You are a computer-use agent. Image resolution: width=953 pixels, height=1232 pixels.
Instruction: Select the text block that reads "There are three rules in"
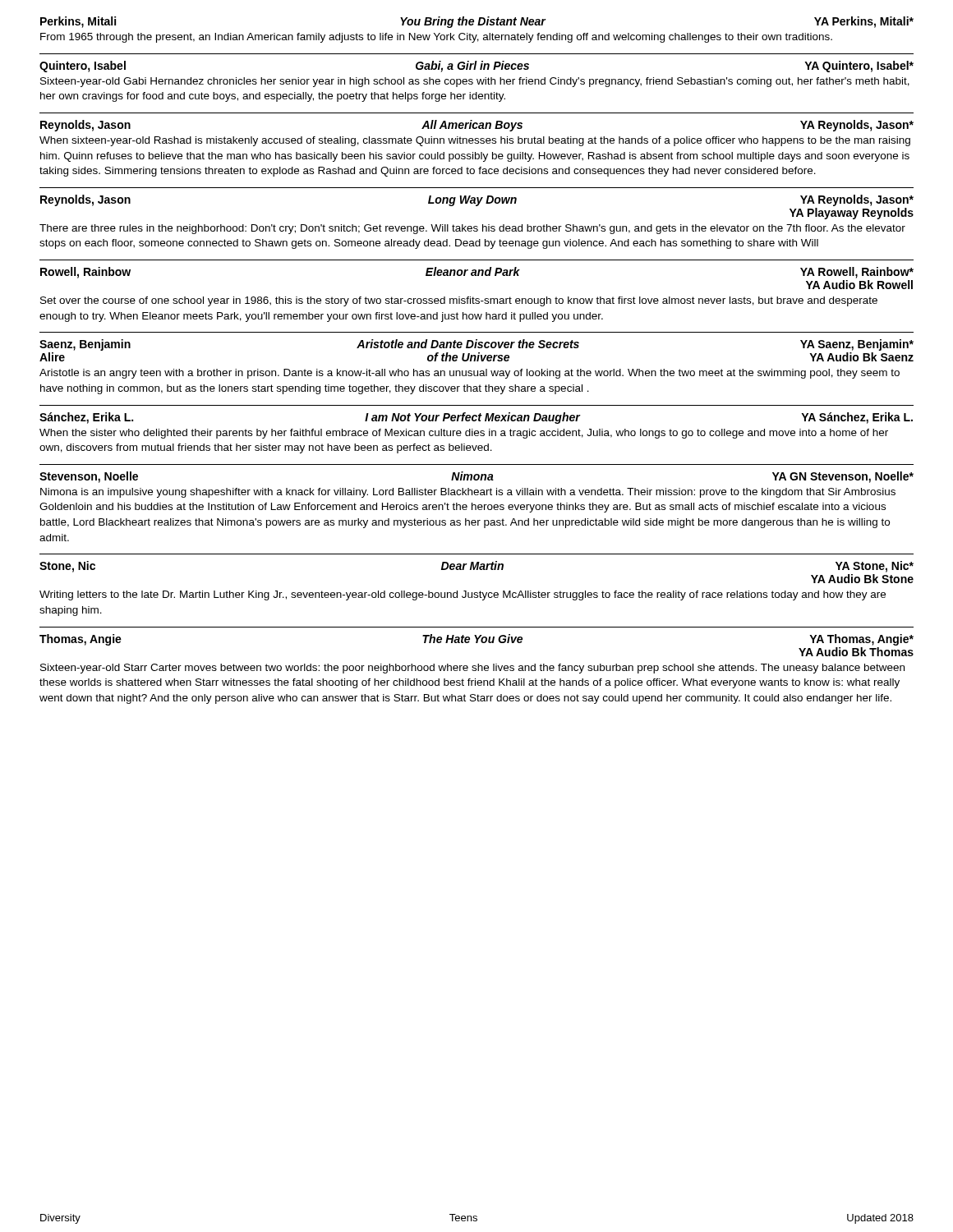(472, 235)
